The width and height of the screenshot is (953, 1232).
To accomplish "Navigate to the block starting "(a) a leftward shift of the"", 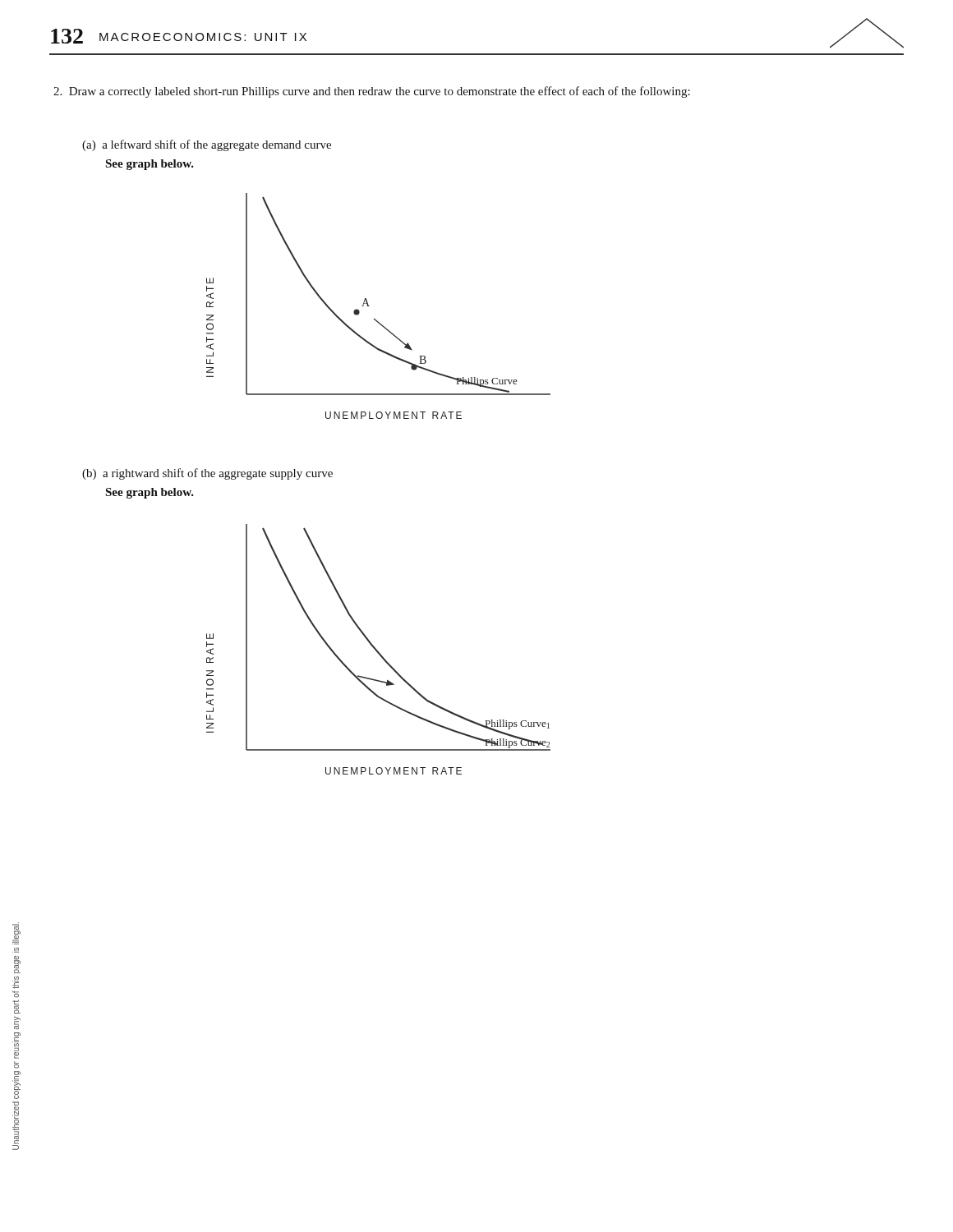I will tap(207, 154).
